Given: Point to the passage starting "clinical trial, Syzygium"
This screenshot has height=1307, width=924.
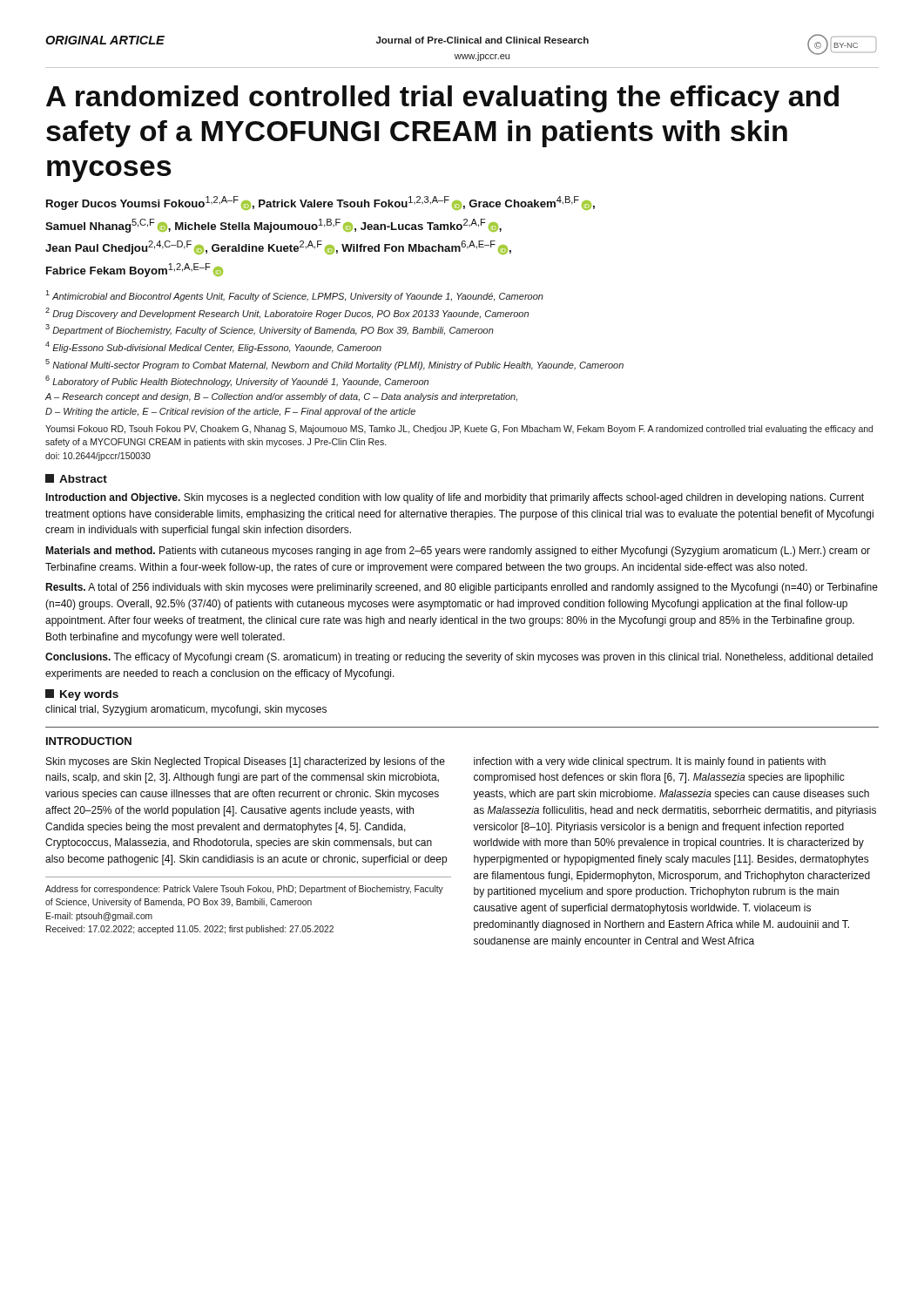Looking at the screenshot, I should (186, 709).
